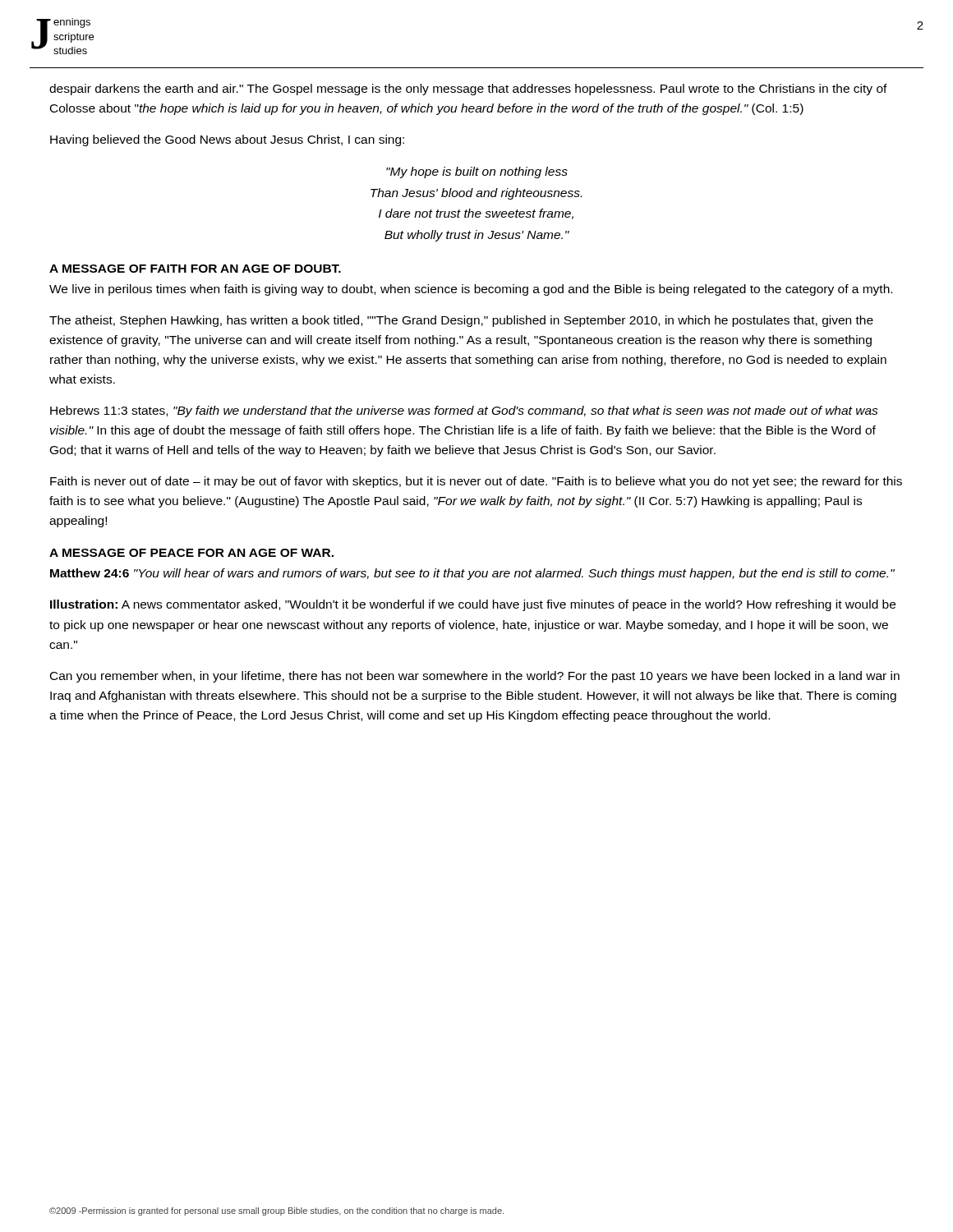Select the element starting "A MESSAGE OF FAITH"
The image size is (953, 1232).
coord(195,268)
